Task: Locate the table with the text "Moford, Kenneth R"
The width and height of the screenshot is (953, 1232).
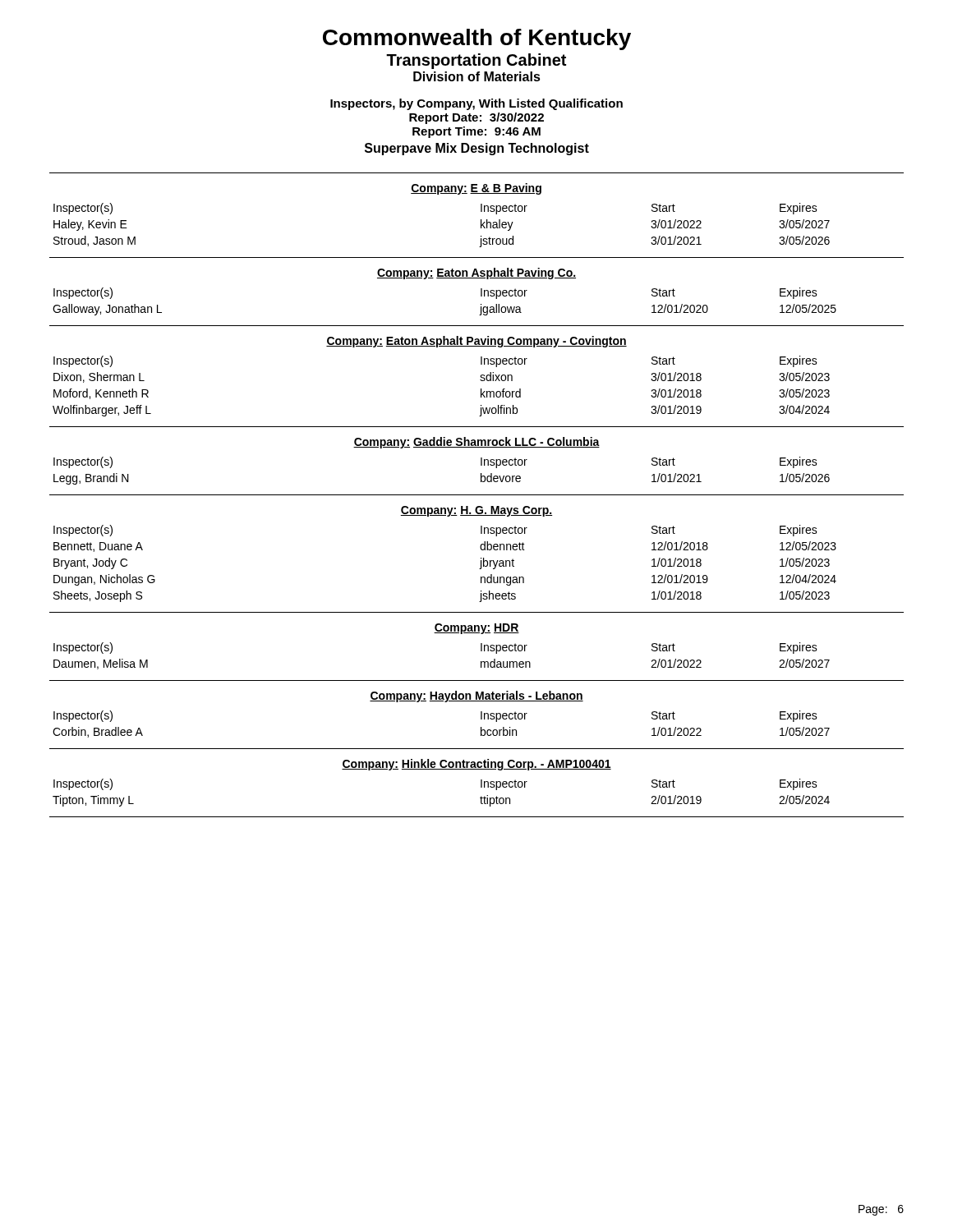Action: [476, 376]
